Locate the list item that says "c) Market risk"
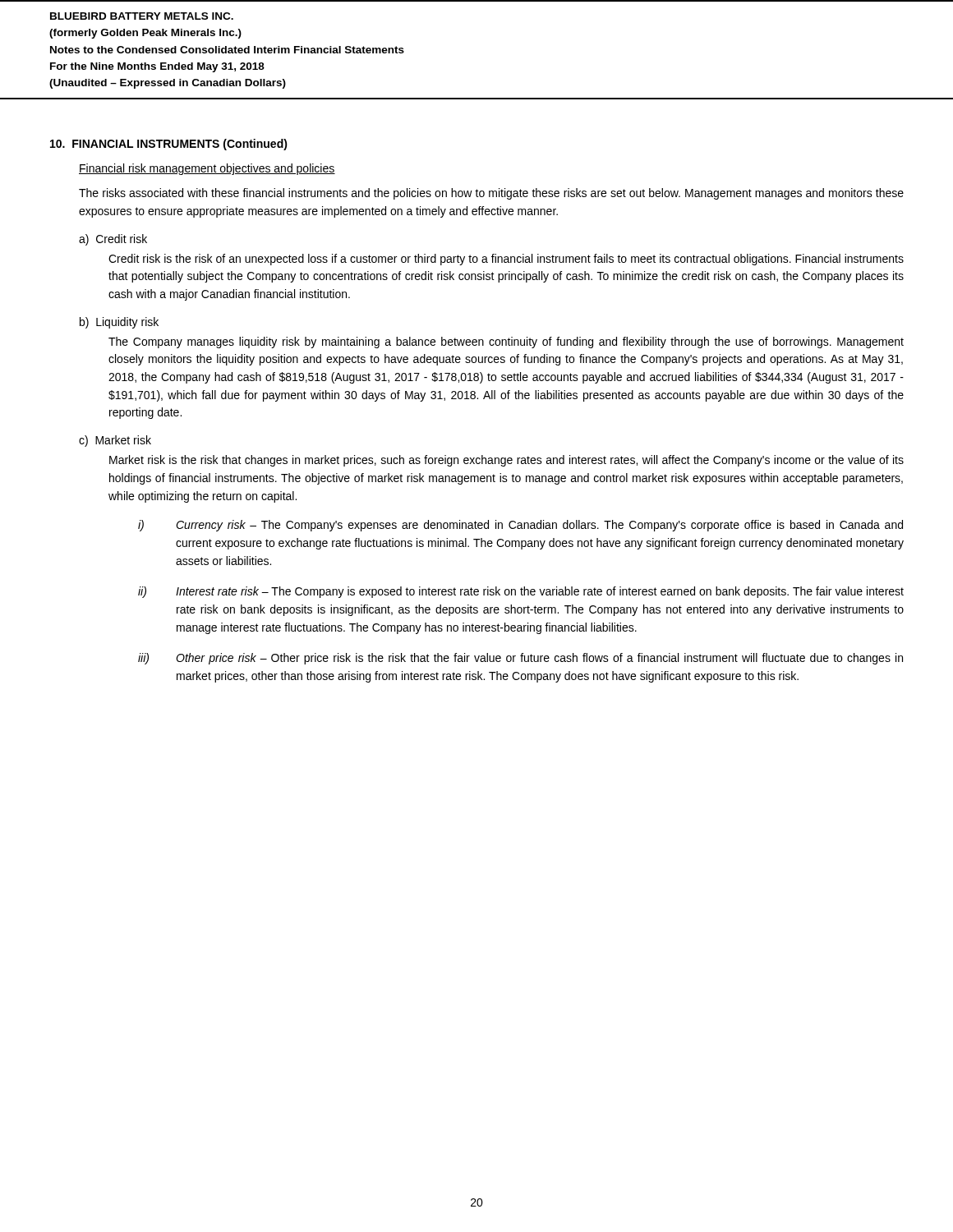 (x=115, y=440)
